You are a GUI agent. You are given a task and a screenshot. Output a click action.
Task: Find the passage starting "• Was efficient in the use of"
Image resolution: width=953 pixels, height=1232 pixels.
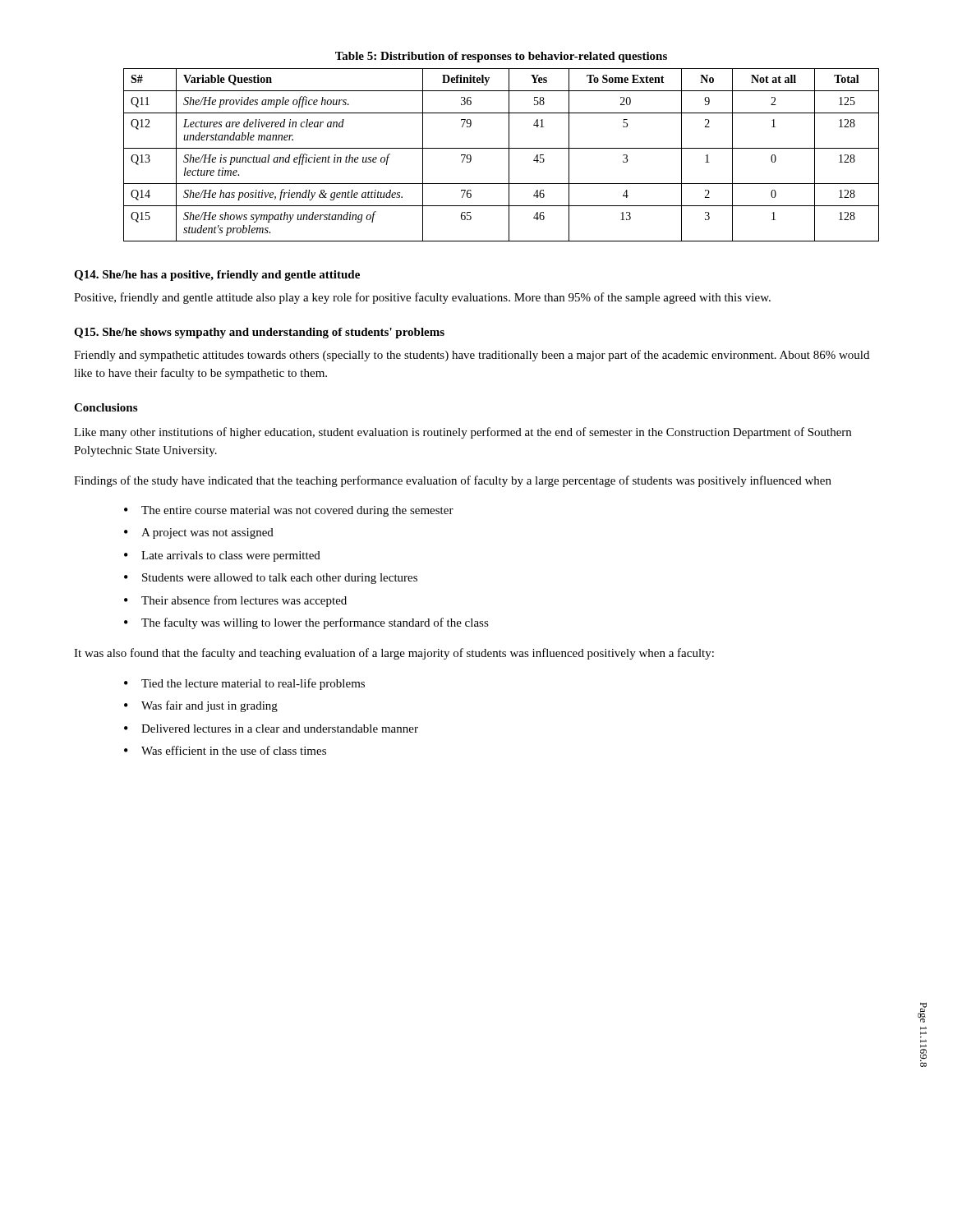(x=225, y=751)
